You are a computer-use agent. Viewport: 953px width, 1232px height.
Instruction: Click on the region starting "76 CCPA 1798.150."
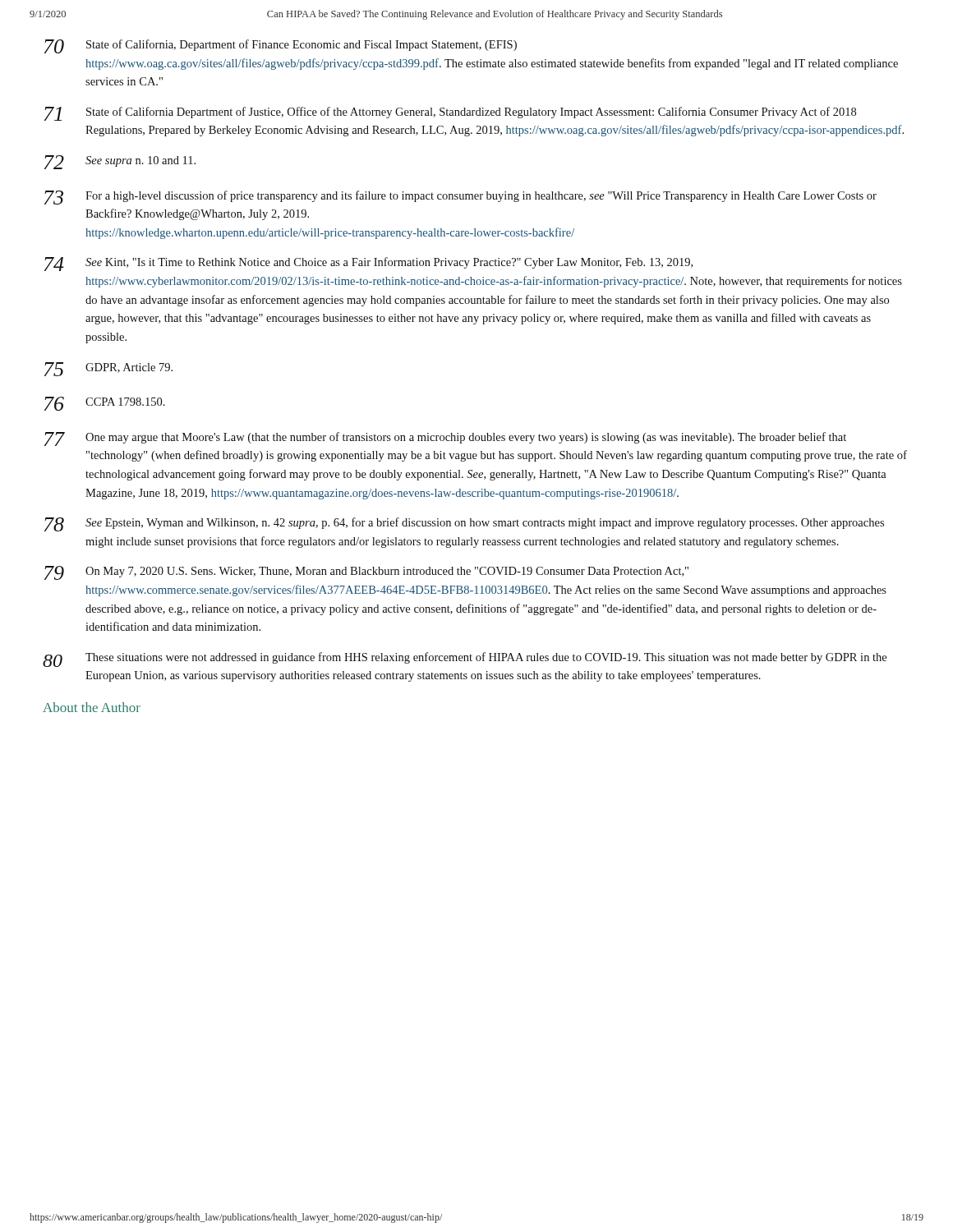pyautogui.click(x=105, y=404)
